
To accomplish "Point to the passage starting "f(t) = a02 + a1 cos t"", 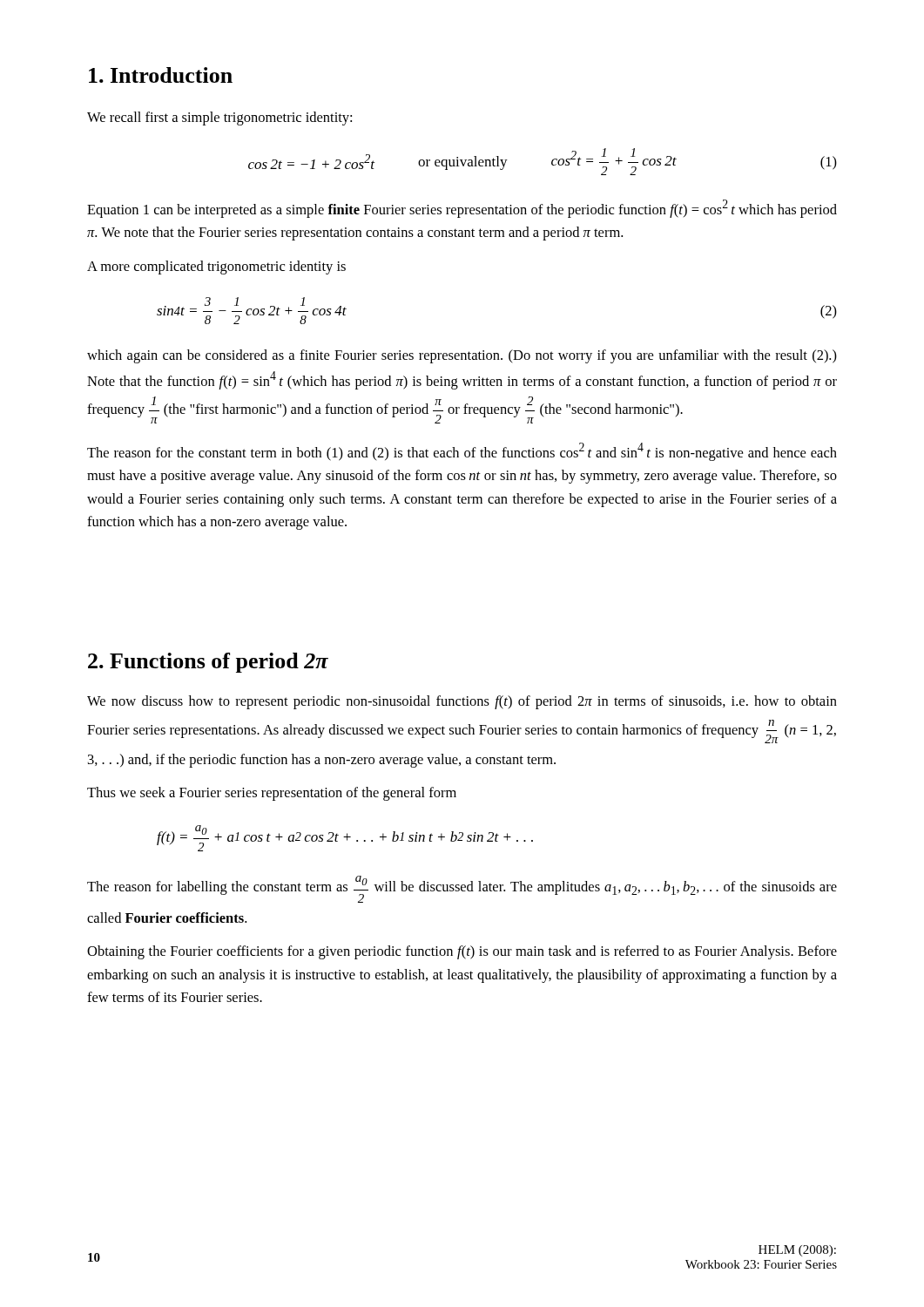I will click(x=345, y=837).
